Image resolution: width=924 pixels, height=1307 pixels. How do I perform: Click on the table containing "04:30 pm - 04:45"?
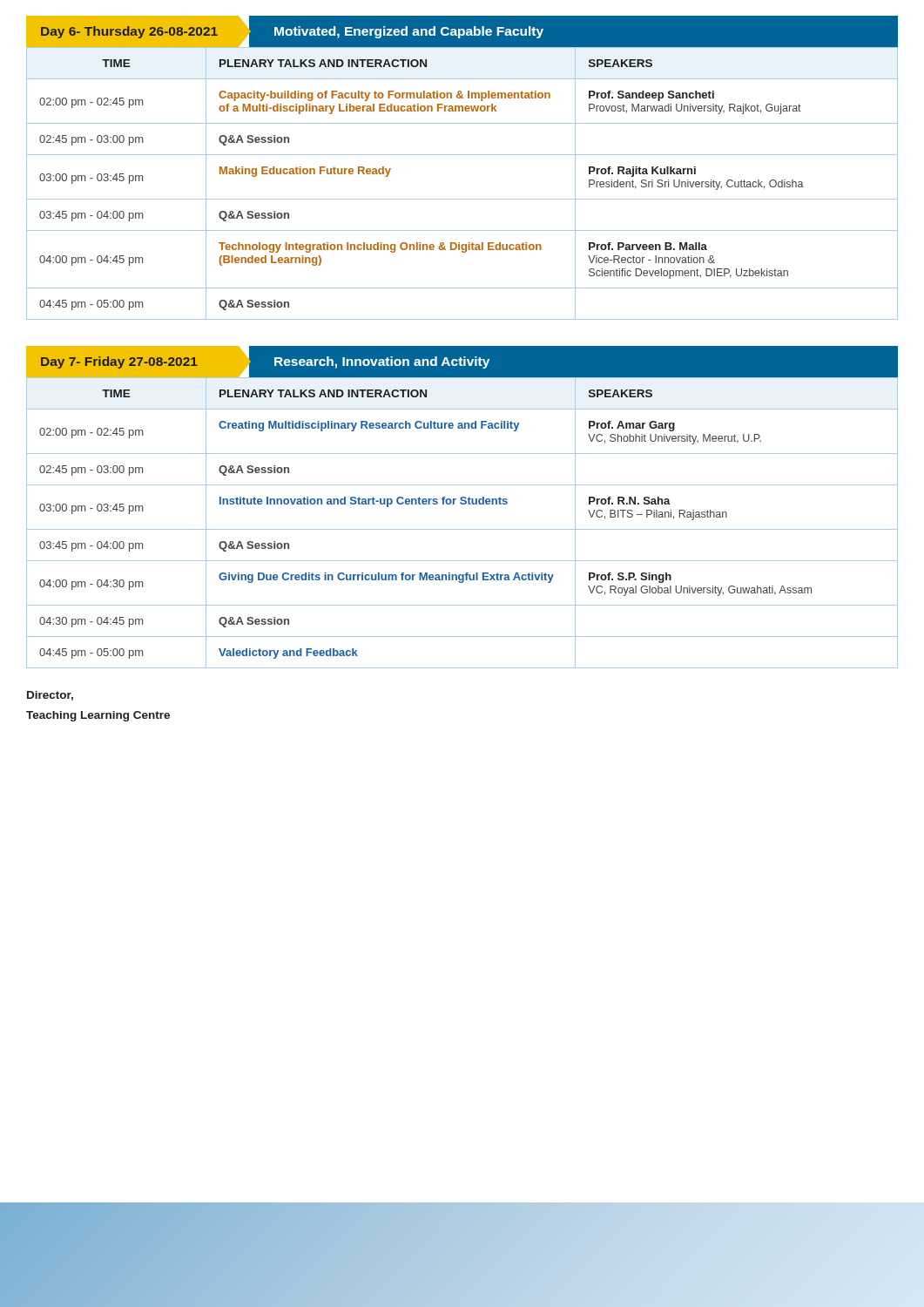click(462, 523)
